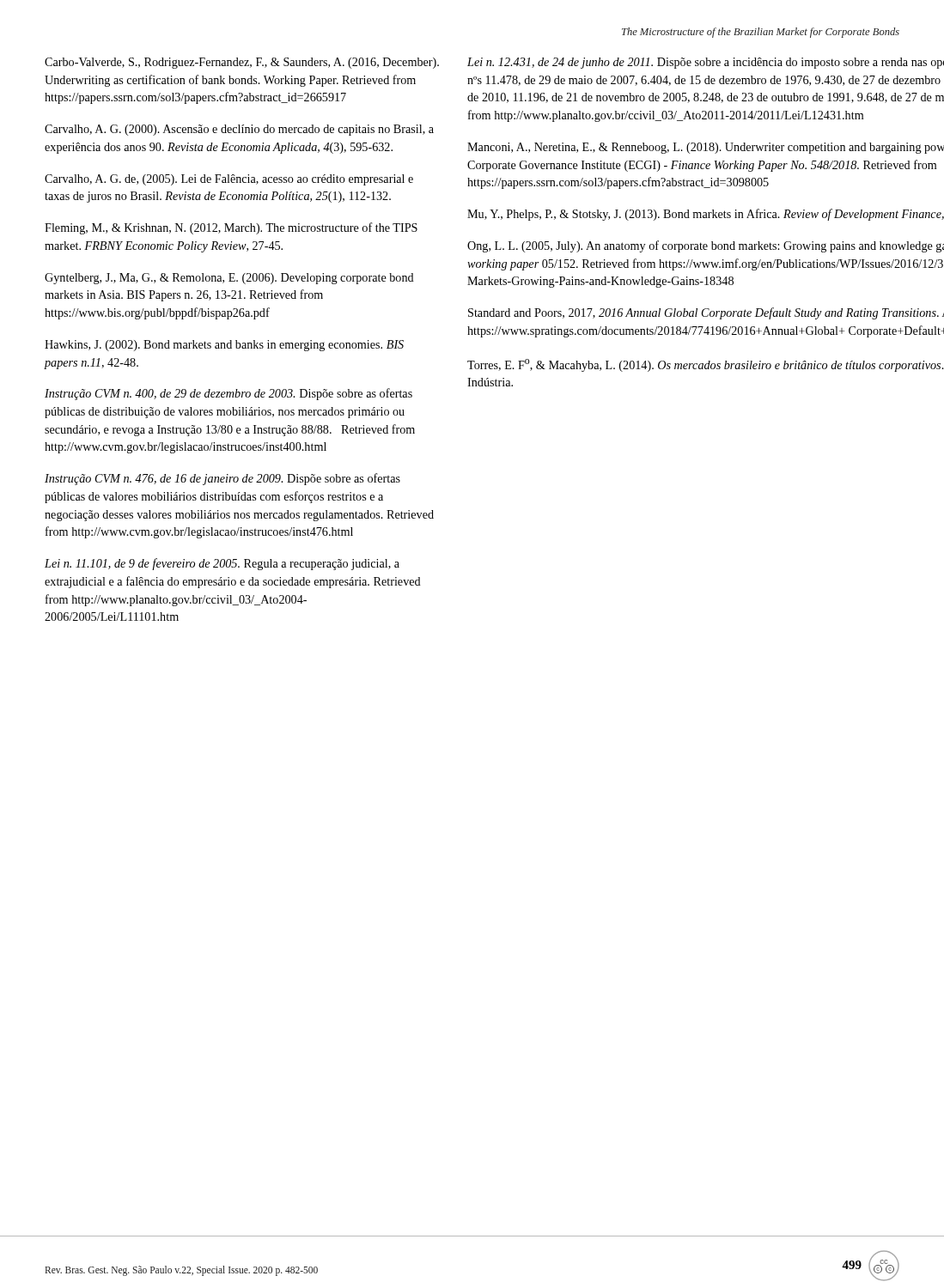
Task: Point to the block beginning "Torres, E. Fo, & Macahyba, L."
Action: tap(706, 372)
